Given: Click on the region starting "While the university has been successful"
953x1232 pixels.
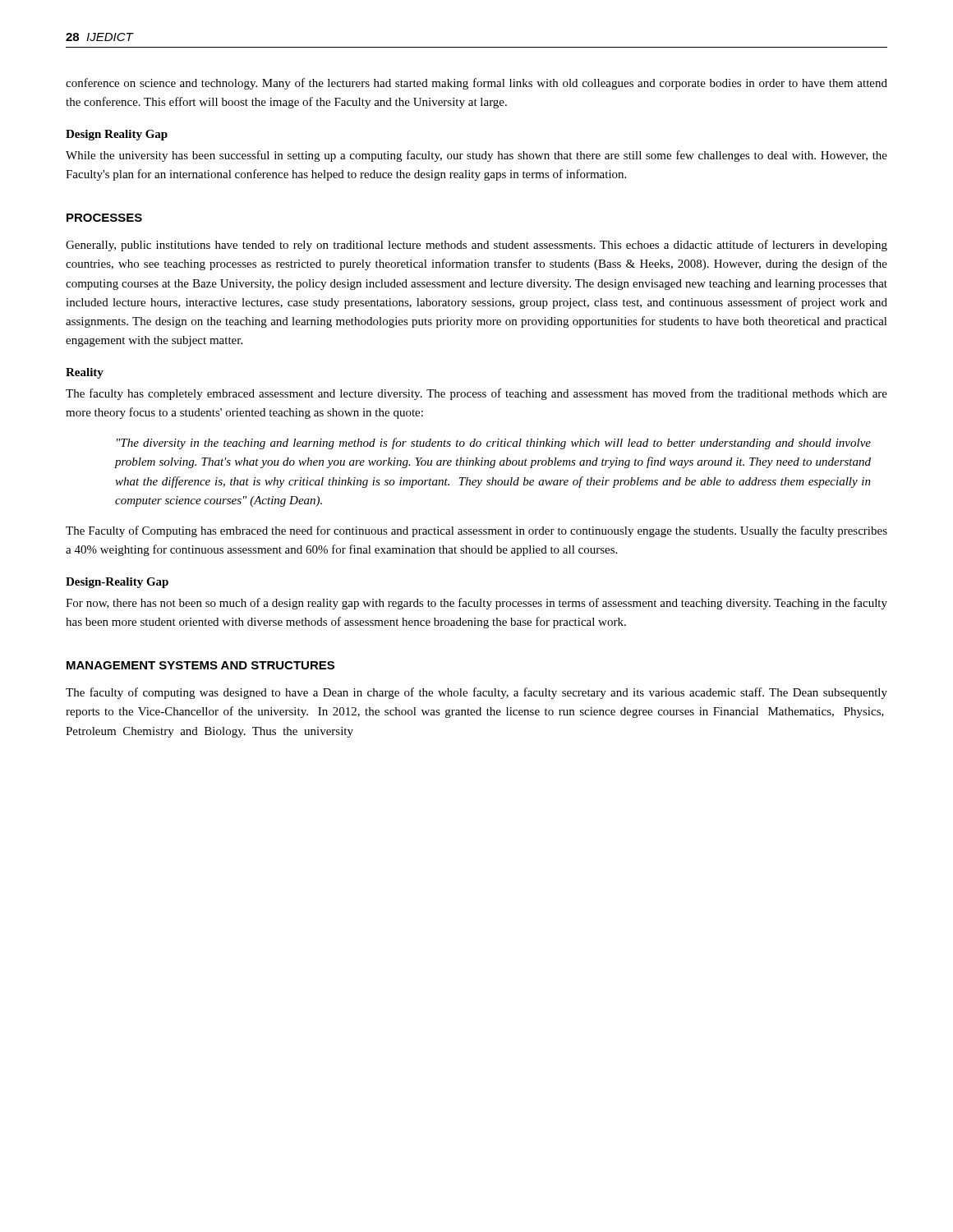Looking at the screenshot, I should click(x=476, y=164).
